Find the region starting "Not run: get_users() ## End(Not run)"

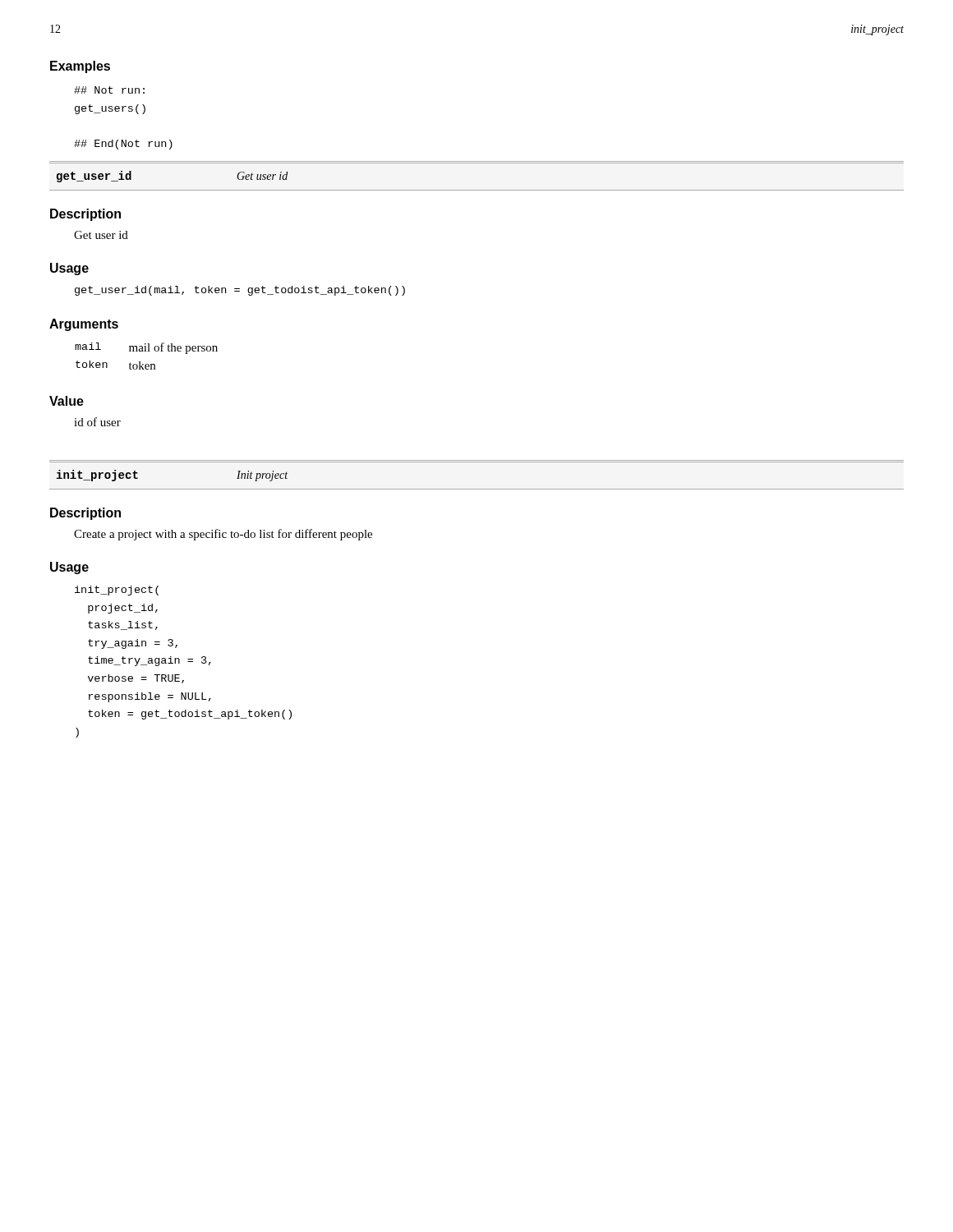click(x=124, y=118)
